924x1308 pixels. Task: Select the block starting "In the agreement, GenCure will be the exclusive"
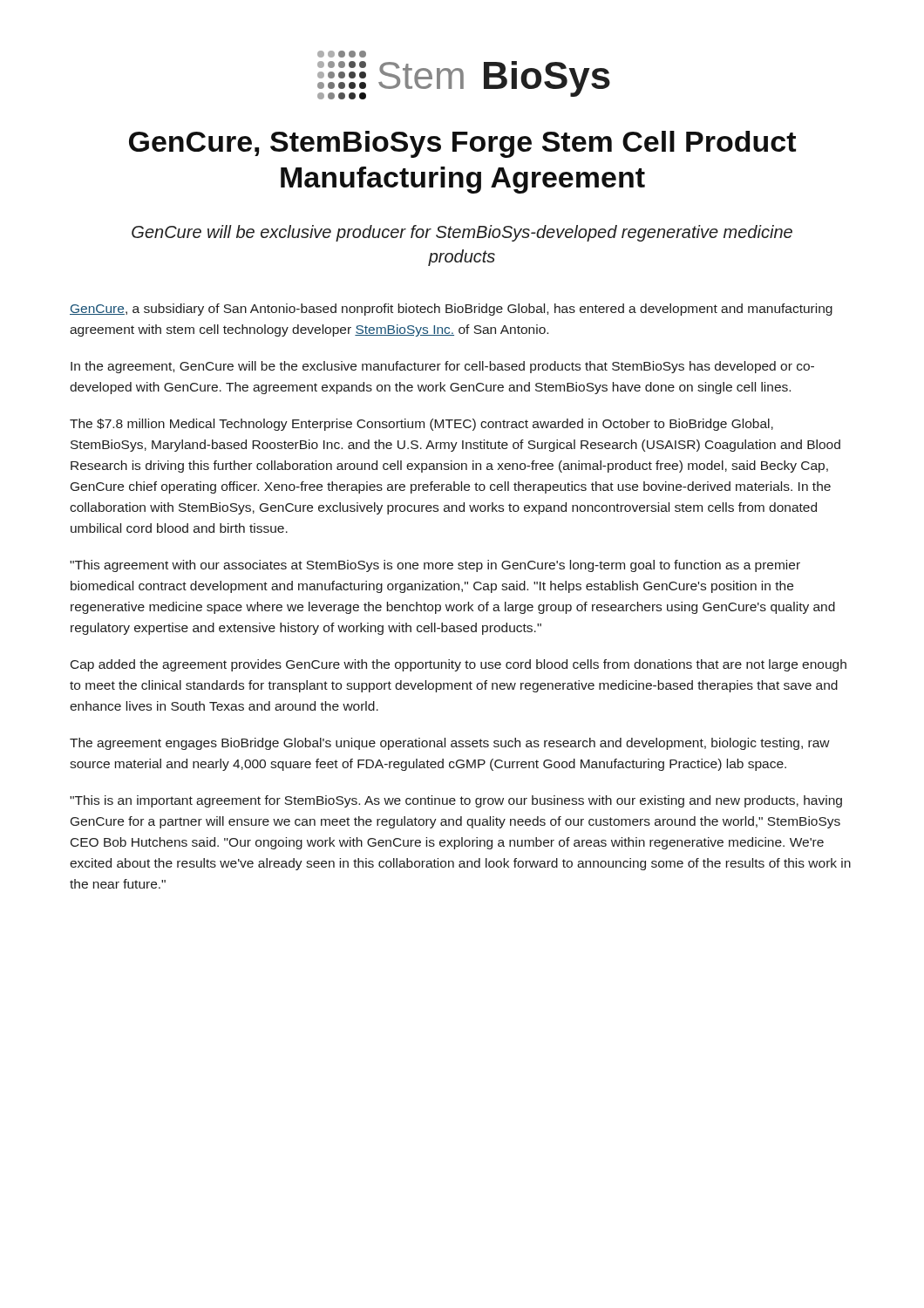tap(442, 376)
